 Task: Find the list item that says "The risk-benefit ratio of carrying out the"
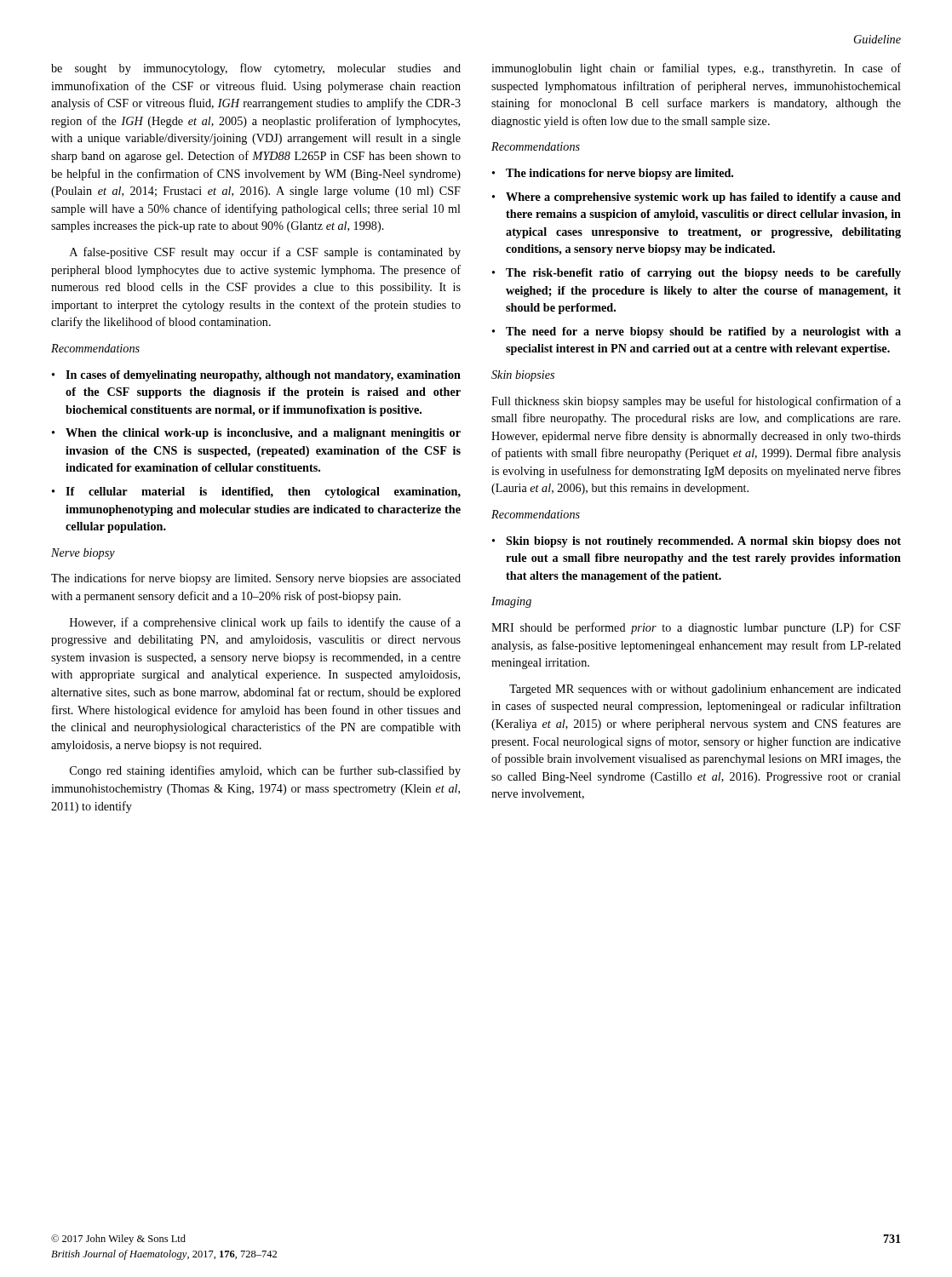[x=703, y=290]
